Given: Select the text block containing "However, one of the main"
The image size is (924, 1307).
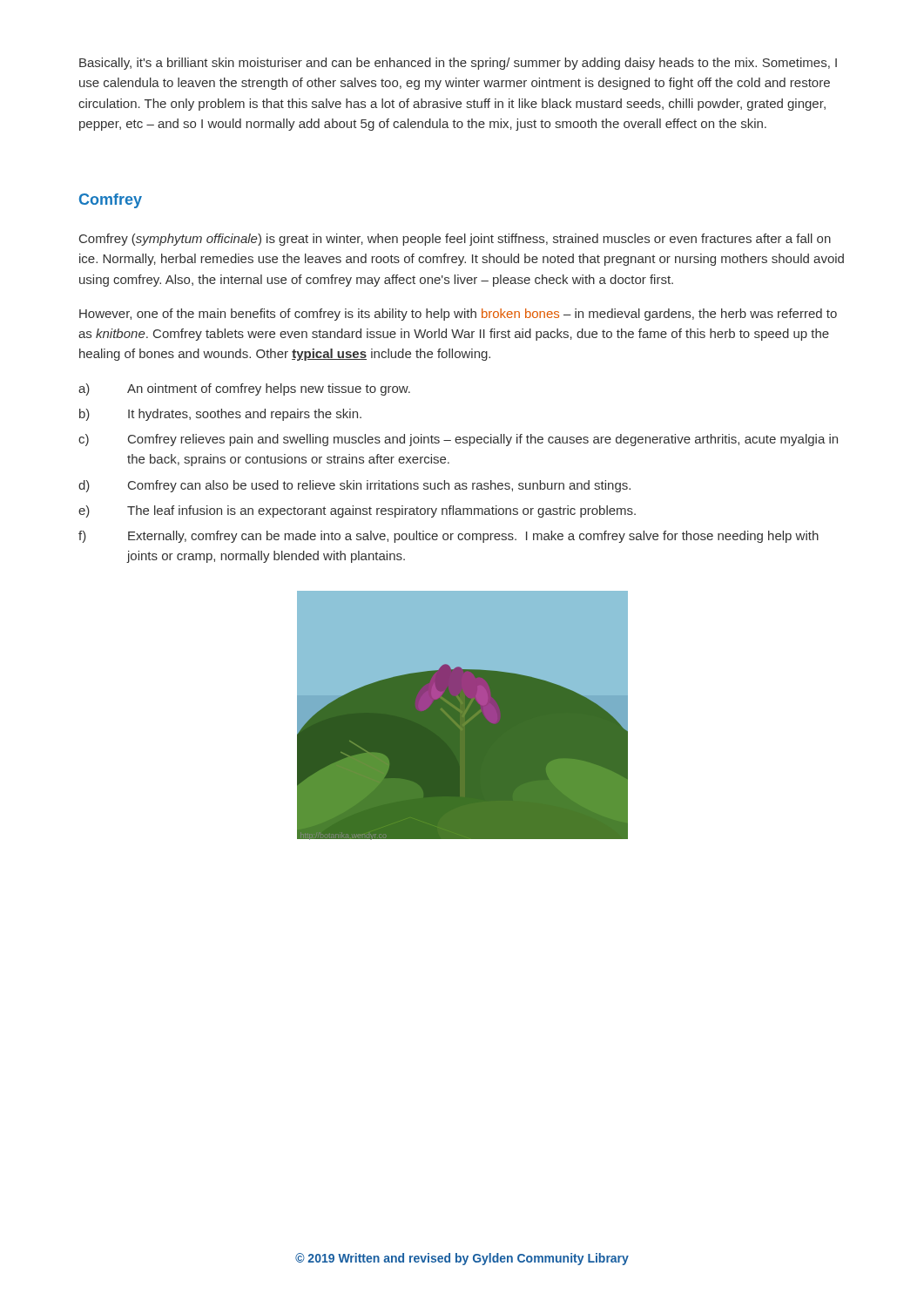Looking at the screenshot, I should (458, 333).
